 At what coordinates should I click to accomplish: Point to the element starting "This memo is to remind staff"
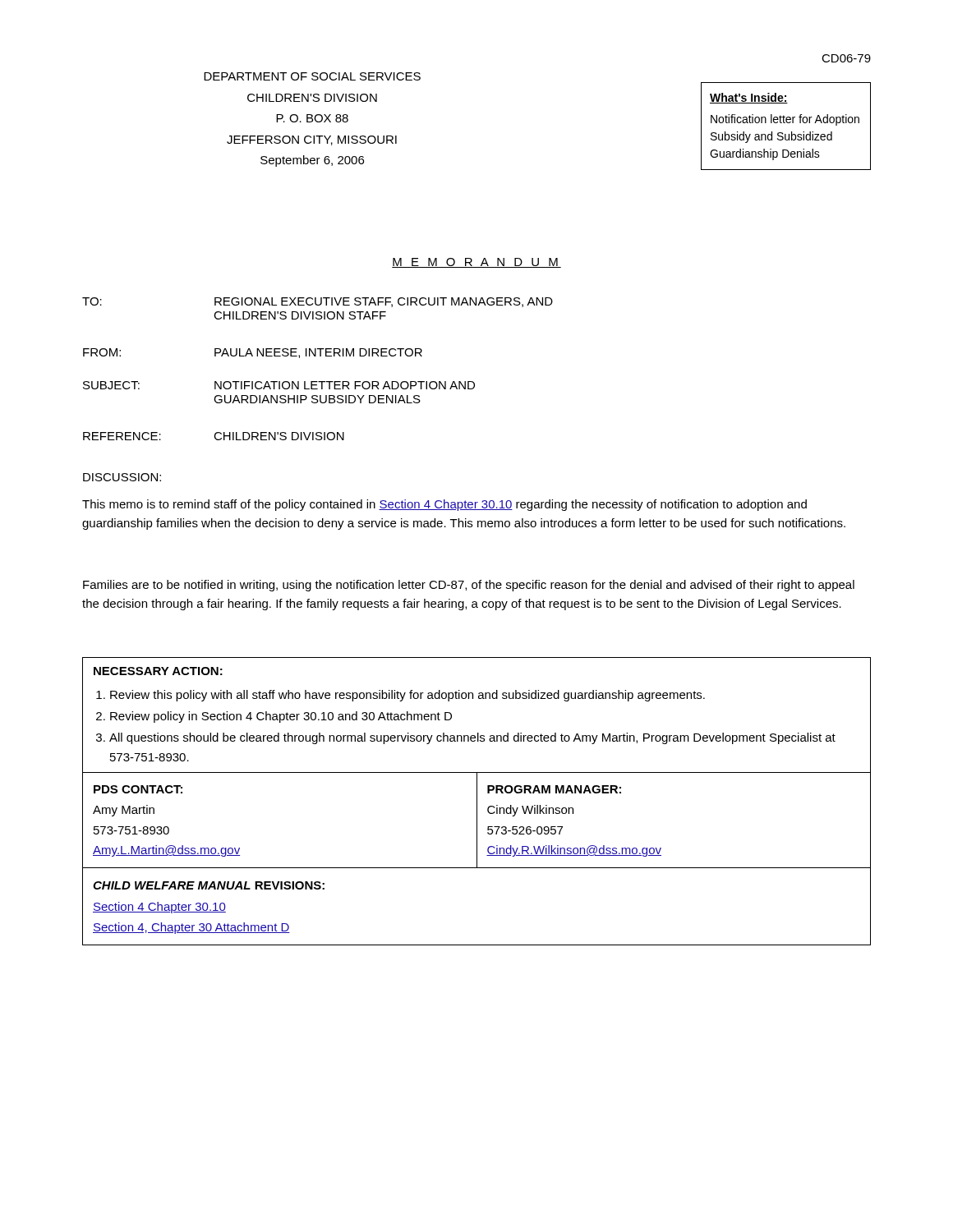(464, 513)
